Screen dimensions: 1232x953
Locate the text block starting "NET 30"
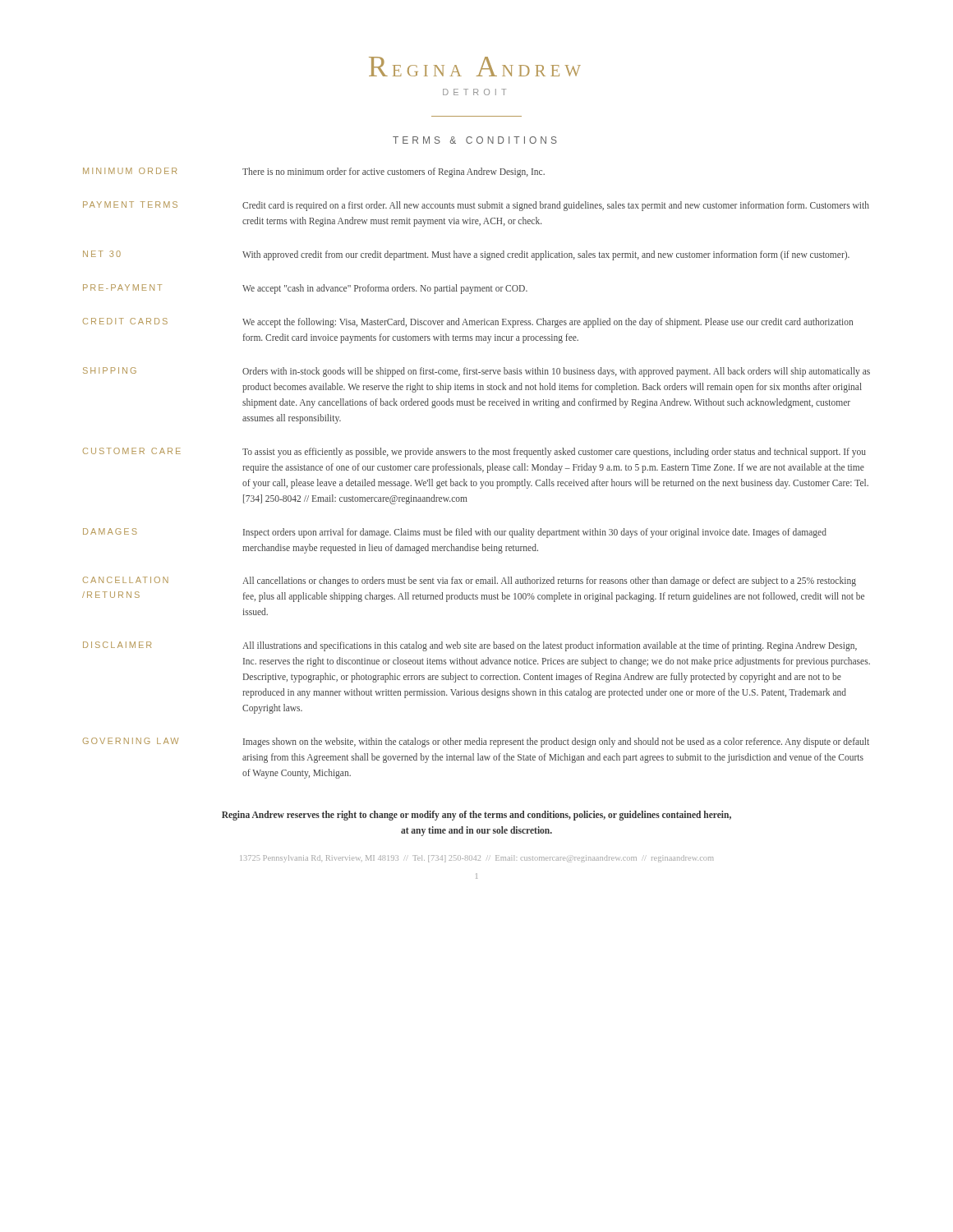(102, 254)
